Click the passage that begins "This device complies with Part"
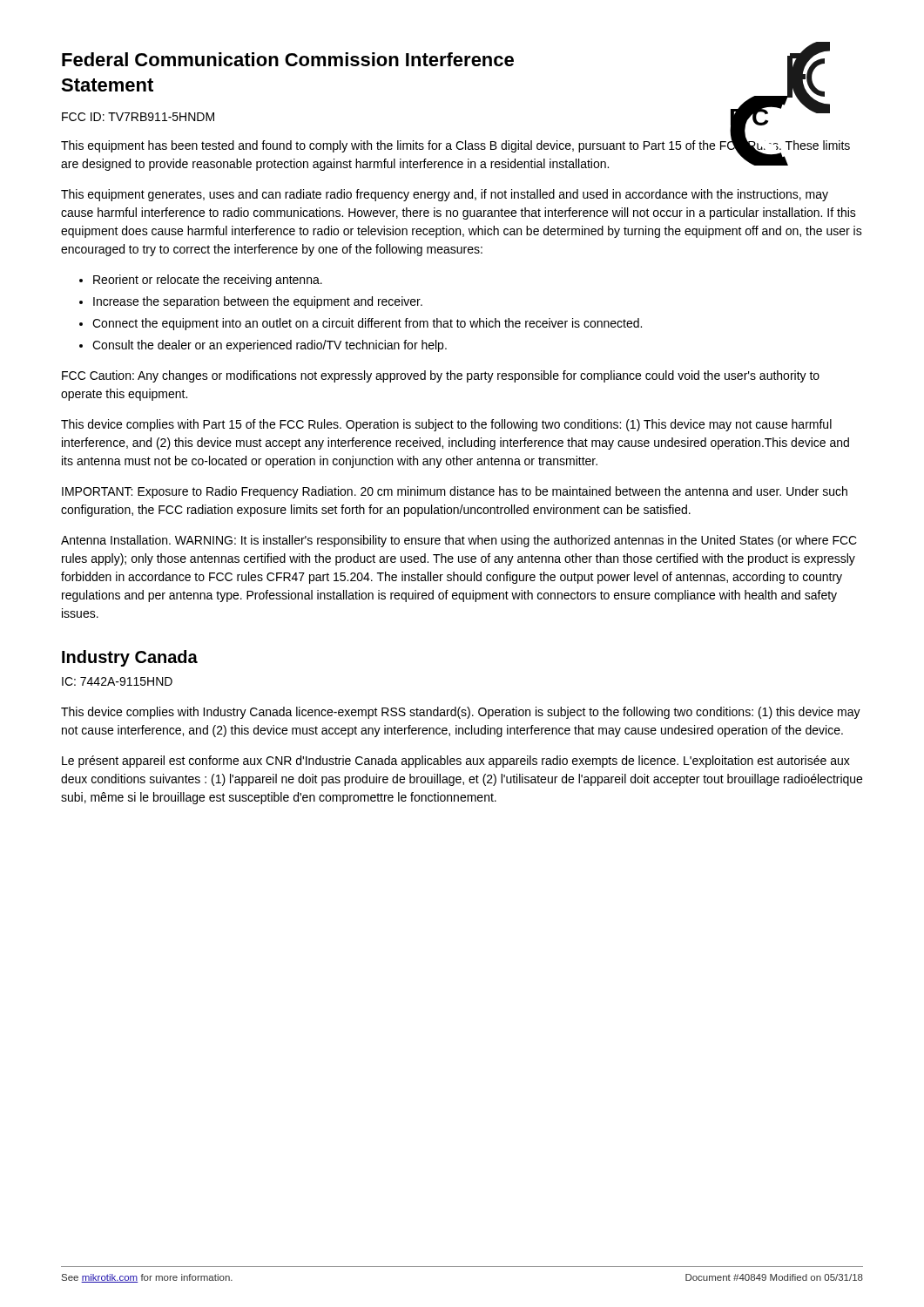 point(462,443)
